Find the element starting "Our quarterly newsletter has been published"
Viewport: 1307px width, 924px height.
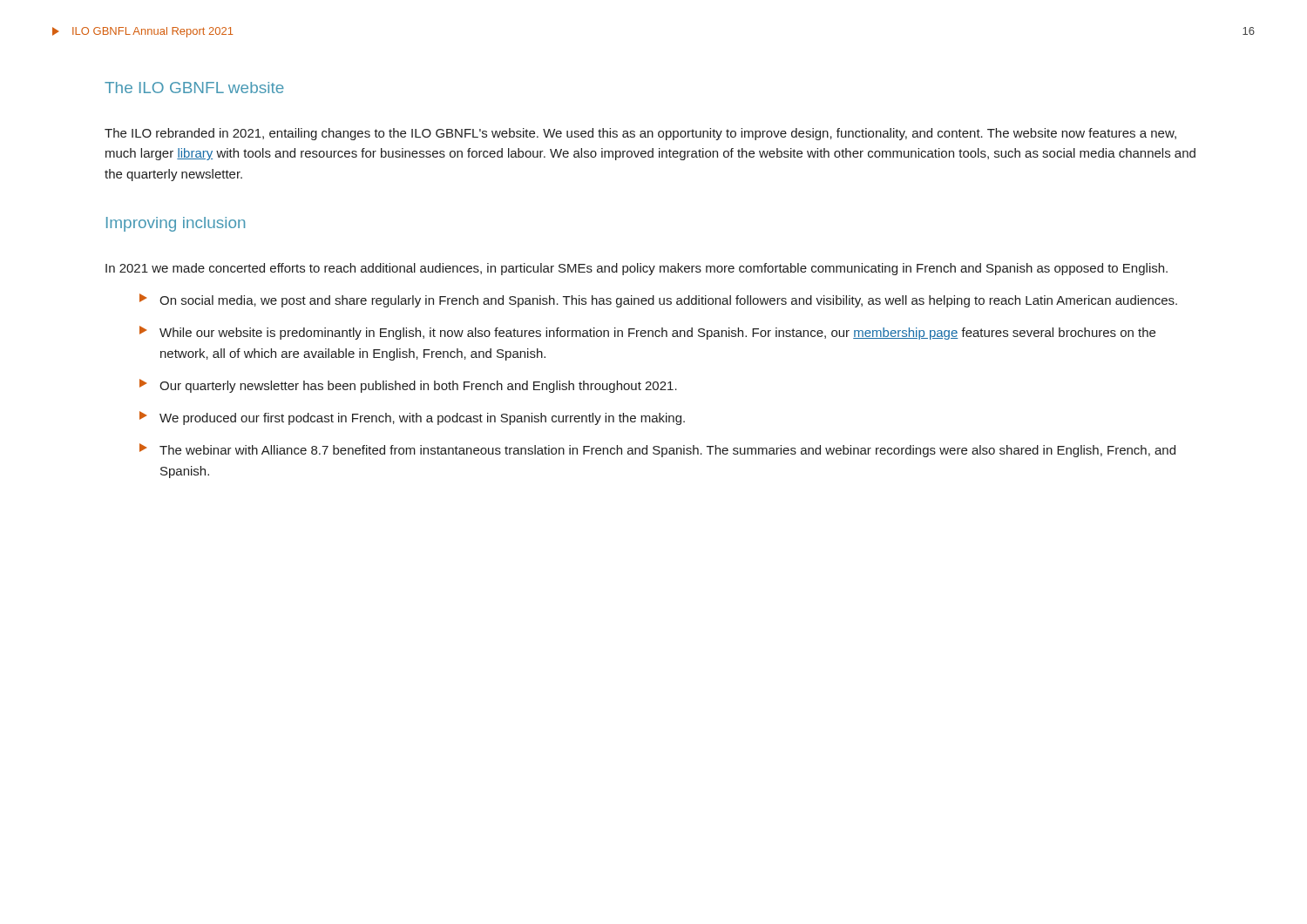tap(671, 385)
